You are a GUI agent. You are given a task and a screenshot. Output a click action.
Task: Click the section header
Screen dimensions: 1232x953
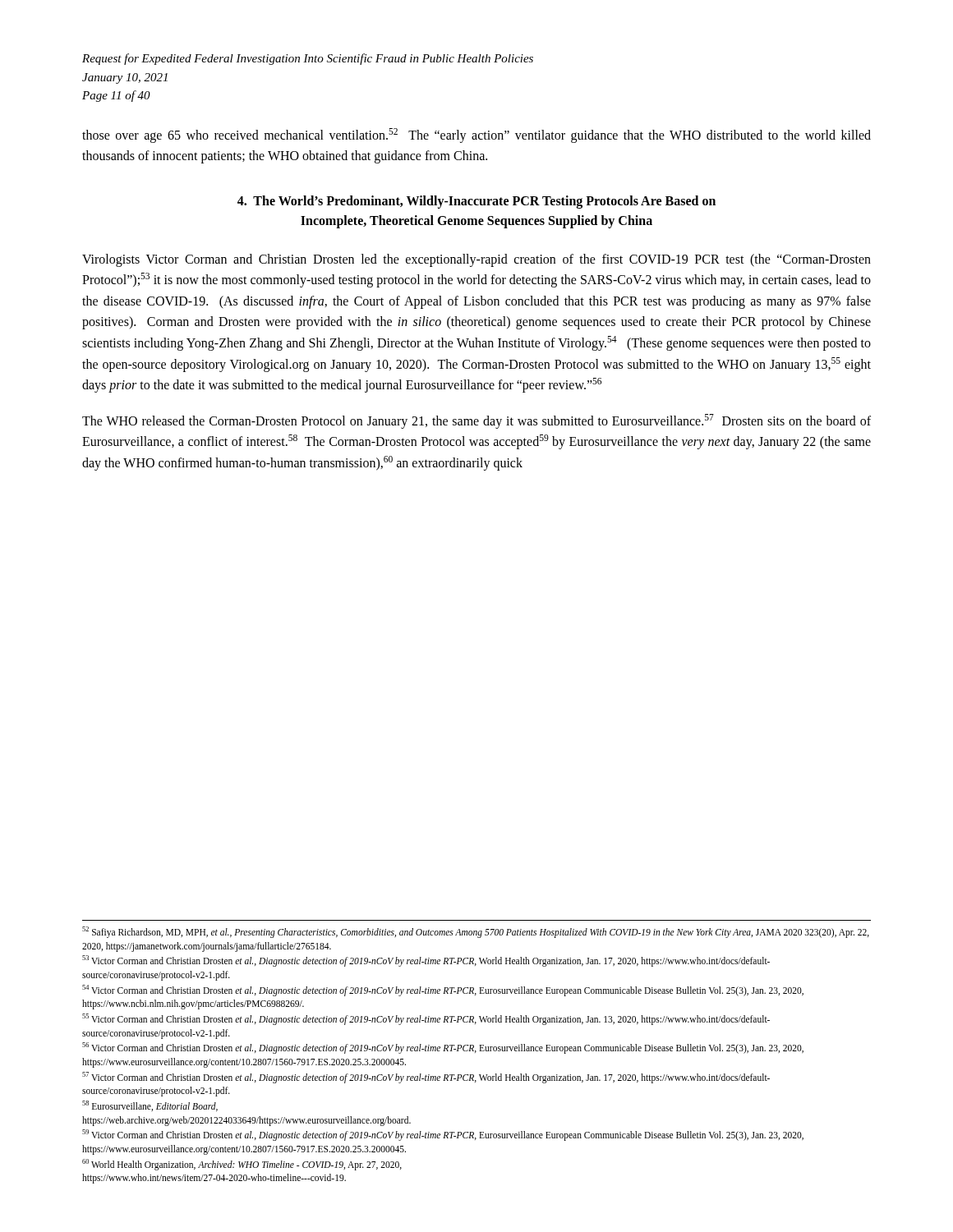click(476, 210)
